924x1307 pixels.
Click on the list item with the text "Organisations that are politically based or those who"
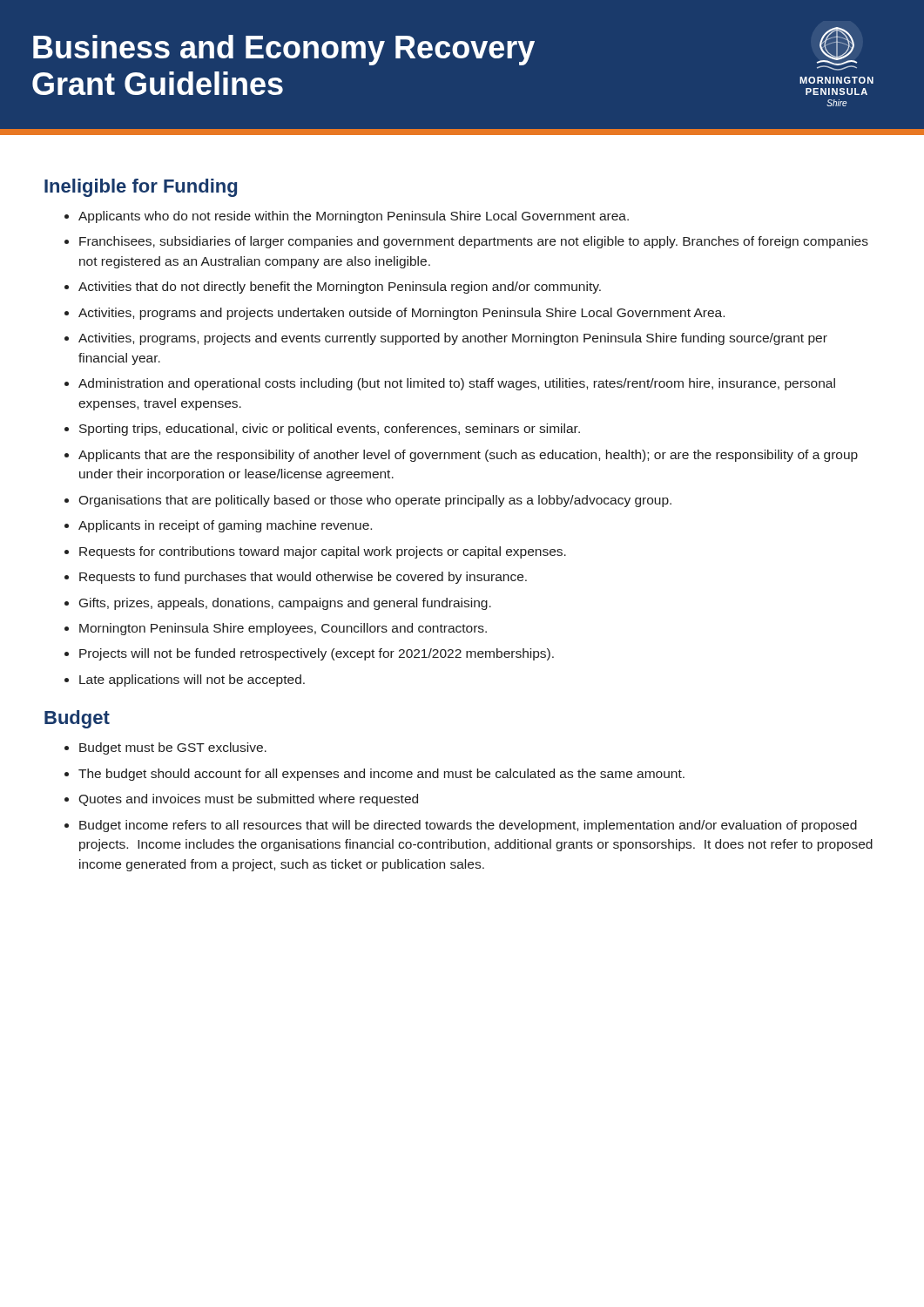[x=376, y=499]
